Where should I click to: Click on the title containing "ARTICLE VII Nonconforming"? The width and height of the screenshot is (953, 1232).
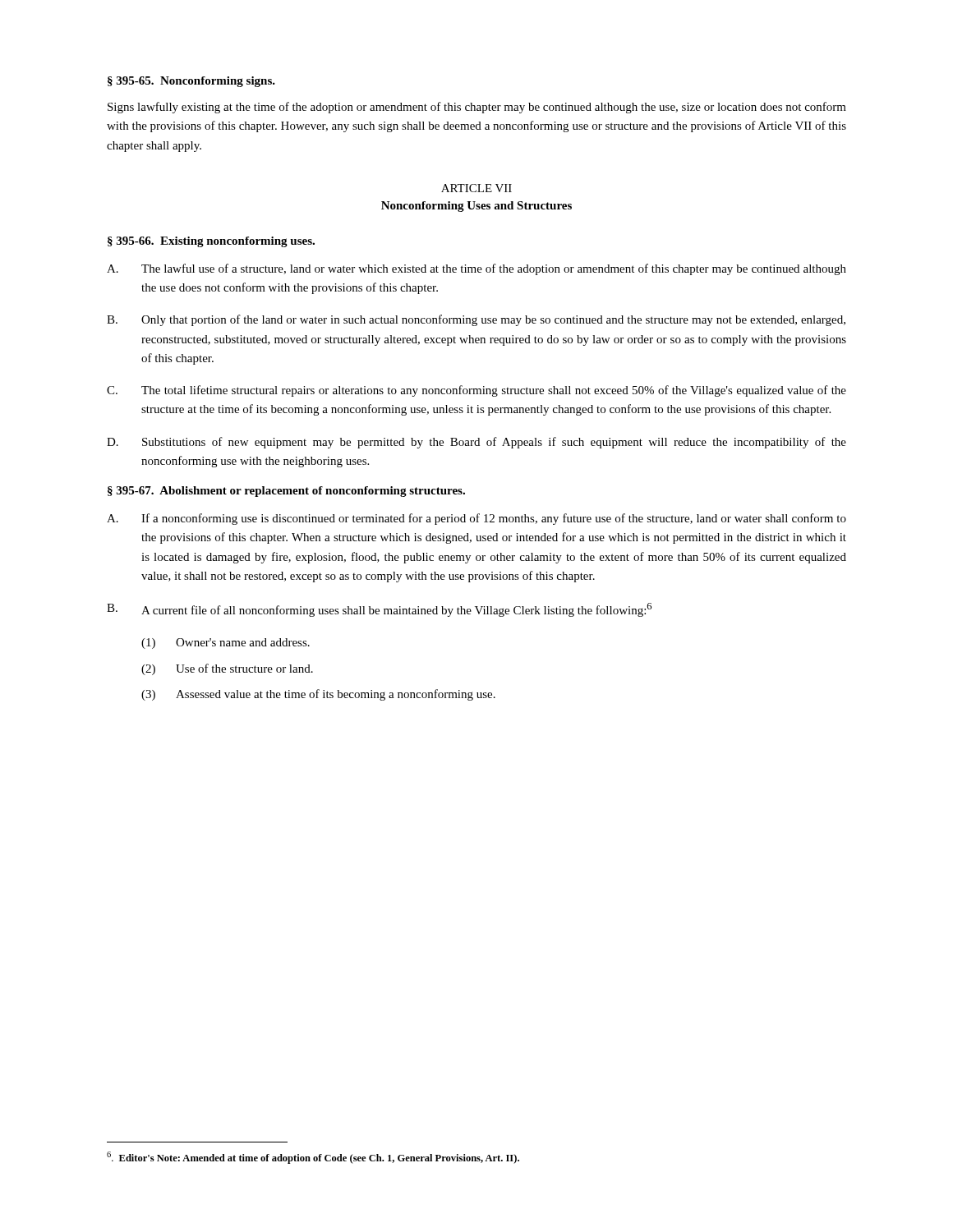[x=476, y=197]
